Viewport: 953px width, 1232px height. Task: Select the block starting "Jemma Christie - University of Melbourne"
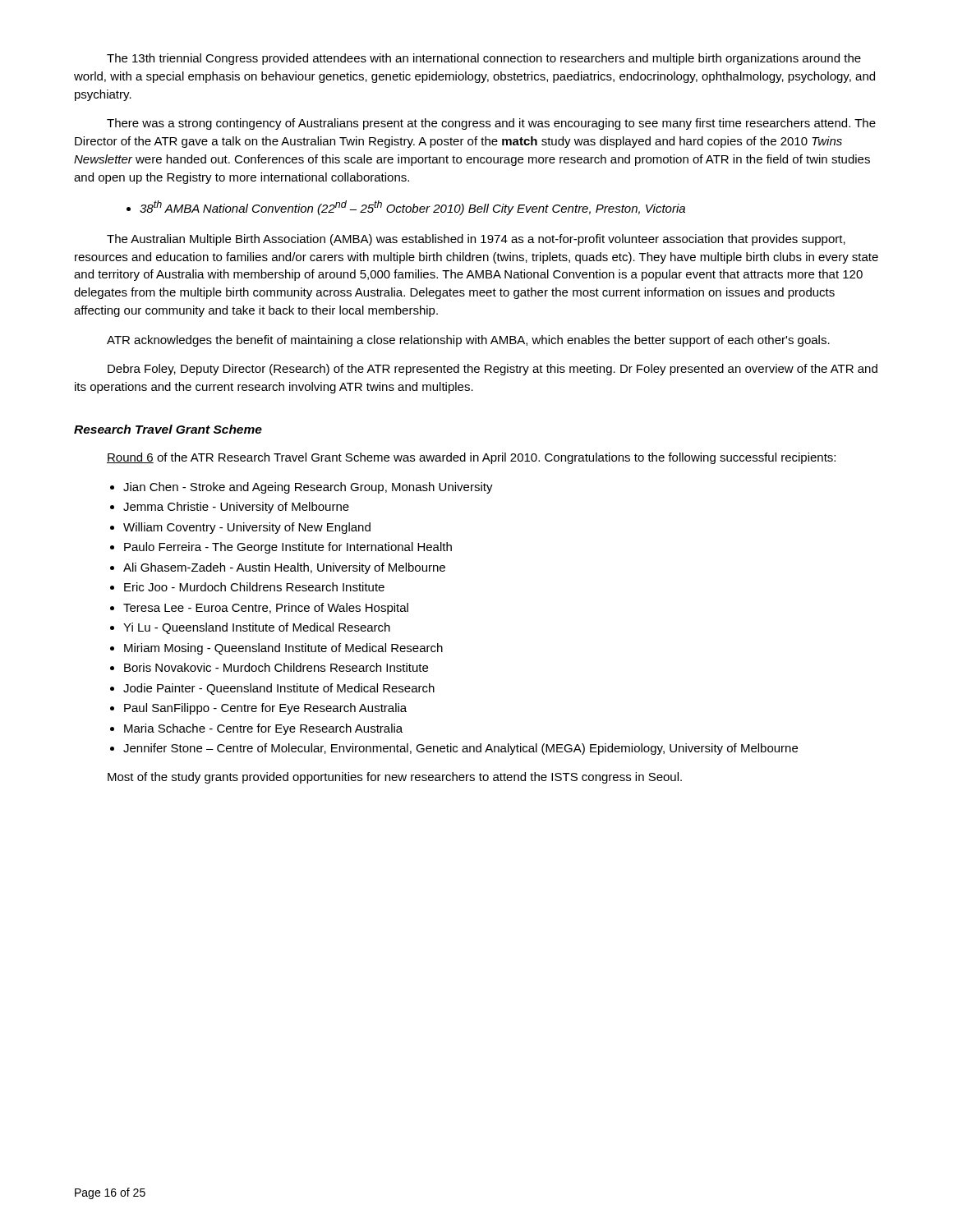230,508
